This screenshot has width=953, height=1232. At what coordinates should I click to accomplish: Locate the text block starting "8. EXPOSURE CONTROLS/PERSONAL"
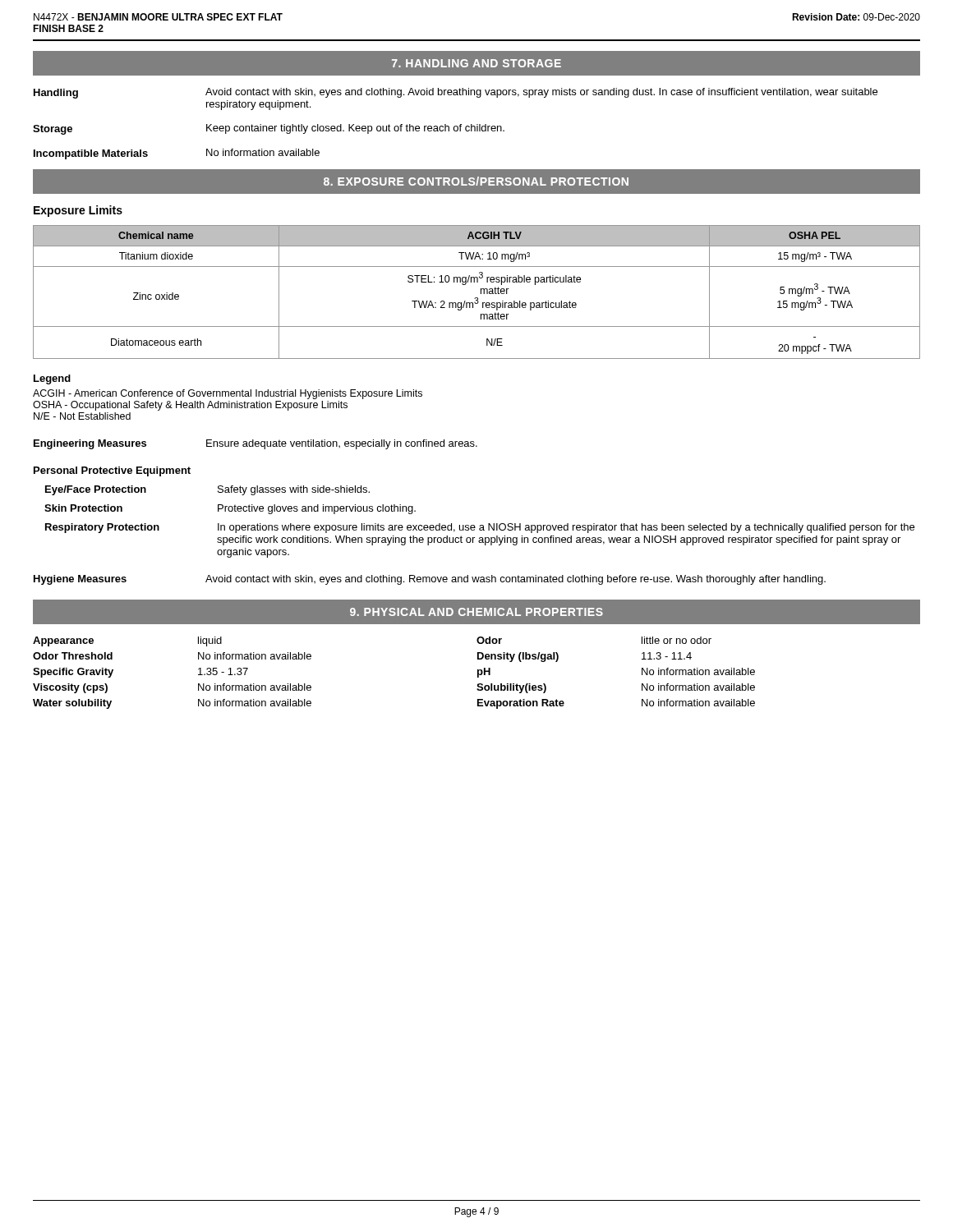[x=476, y=181]
